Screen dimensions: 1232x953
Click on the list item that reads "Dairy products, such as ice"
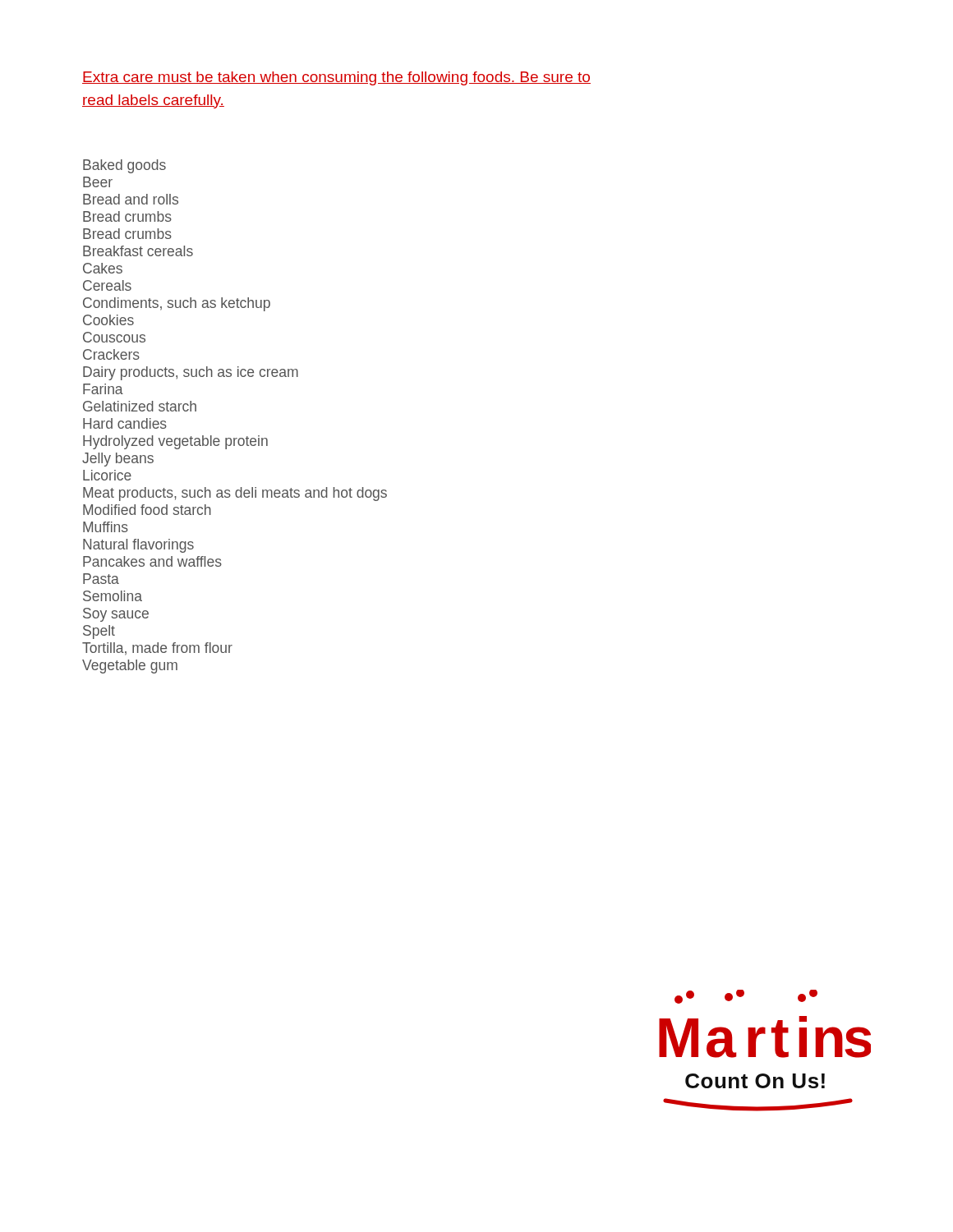(190, 372)
